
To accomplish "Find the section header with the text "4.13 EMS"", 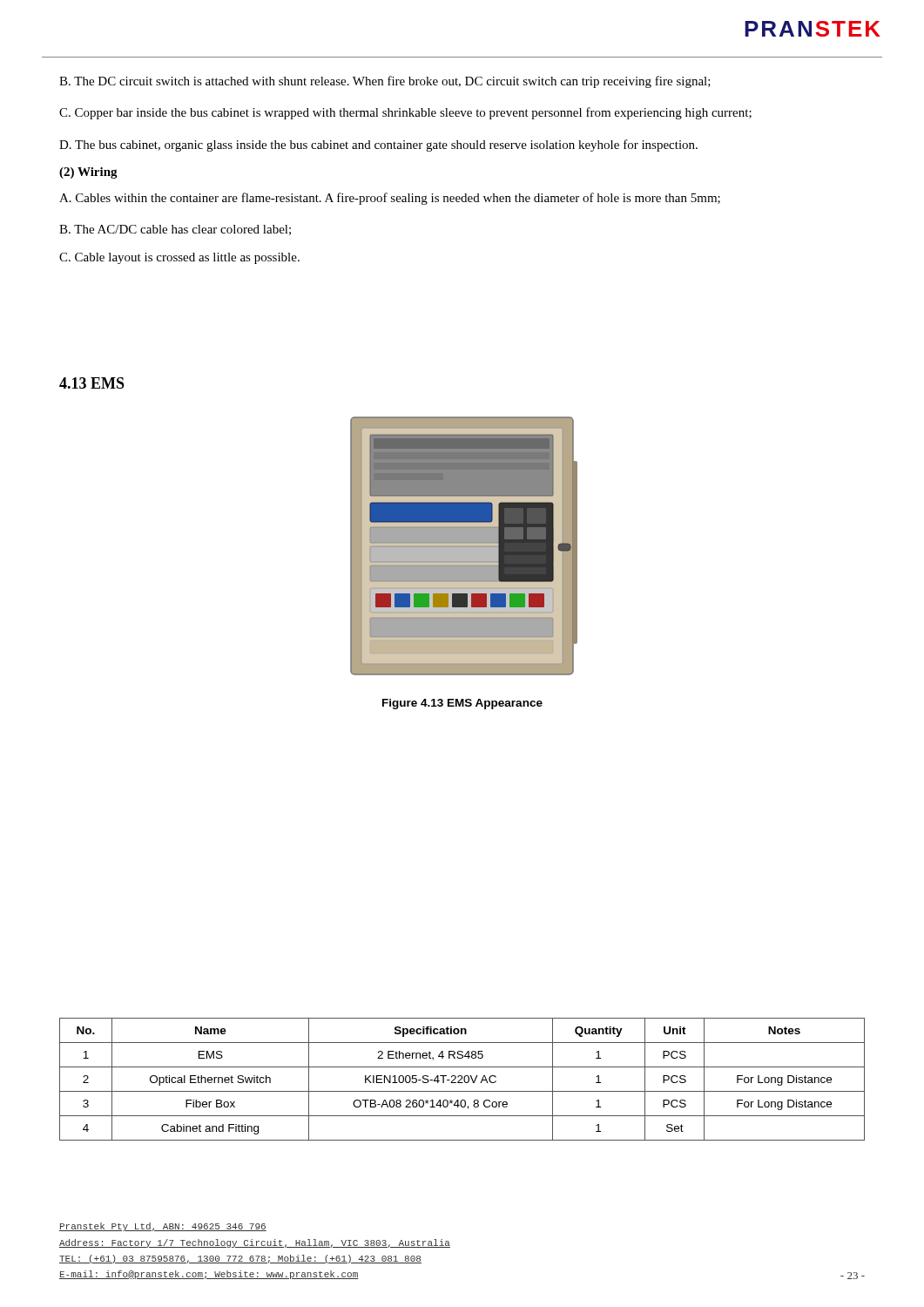I will coord(92,383).
